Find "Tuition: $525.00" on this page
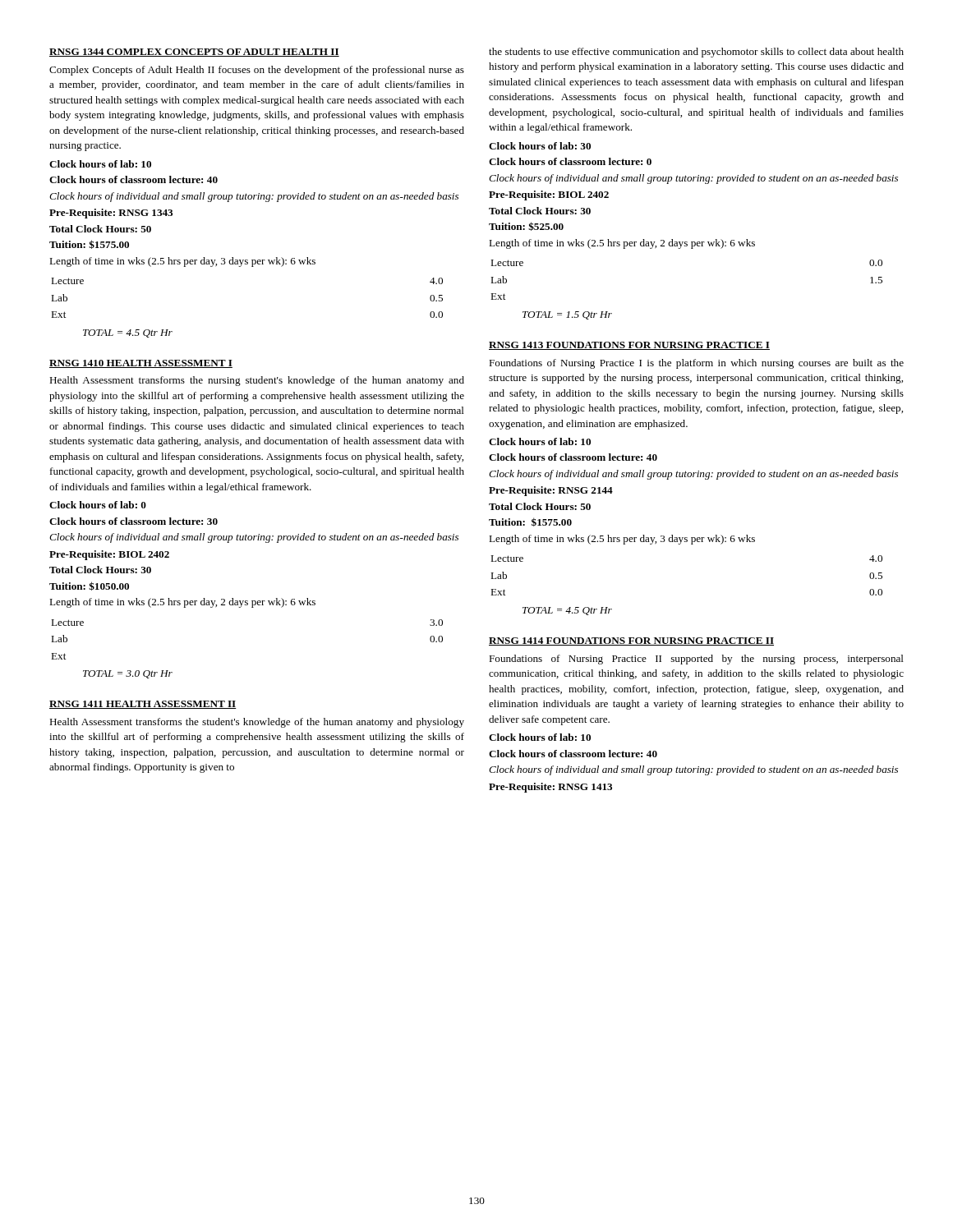953x1232 pixels. 526,227
